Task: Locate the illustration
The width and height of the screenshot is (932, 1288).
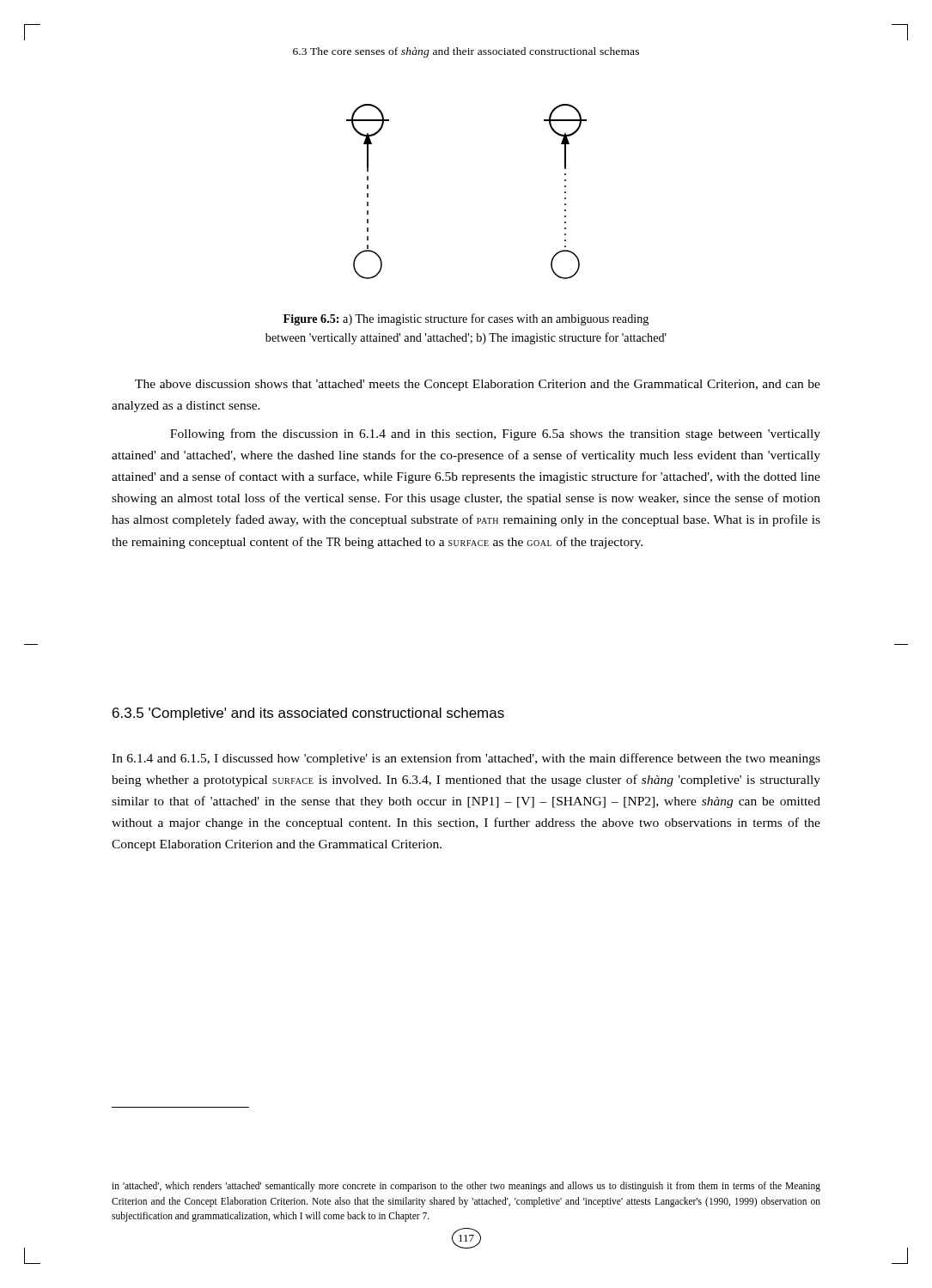Action: click(x=466, y=189)
